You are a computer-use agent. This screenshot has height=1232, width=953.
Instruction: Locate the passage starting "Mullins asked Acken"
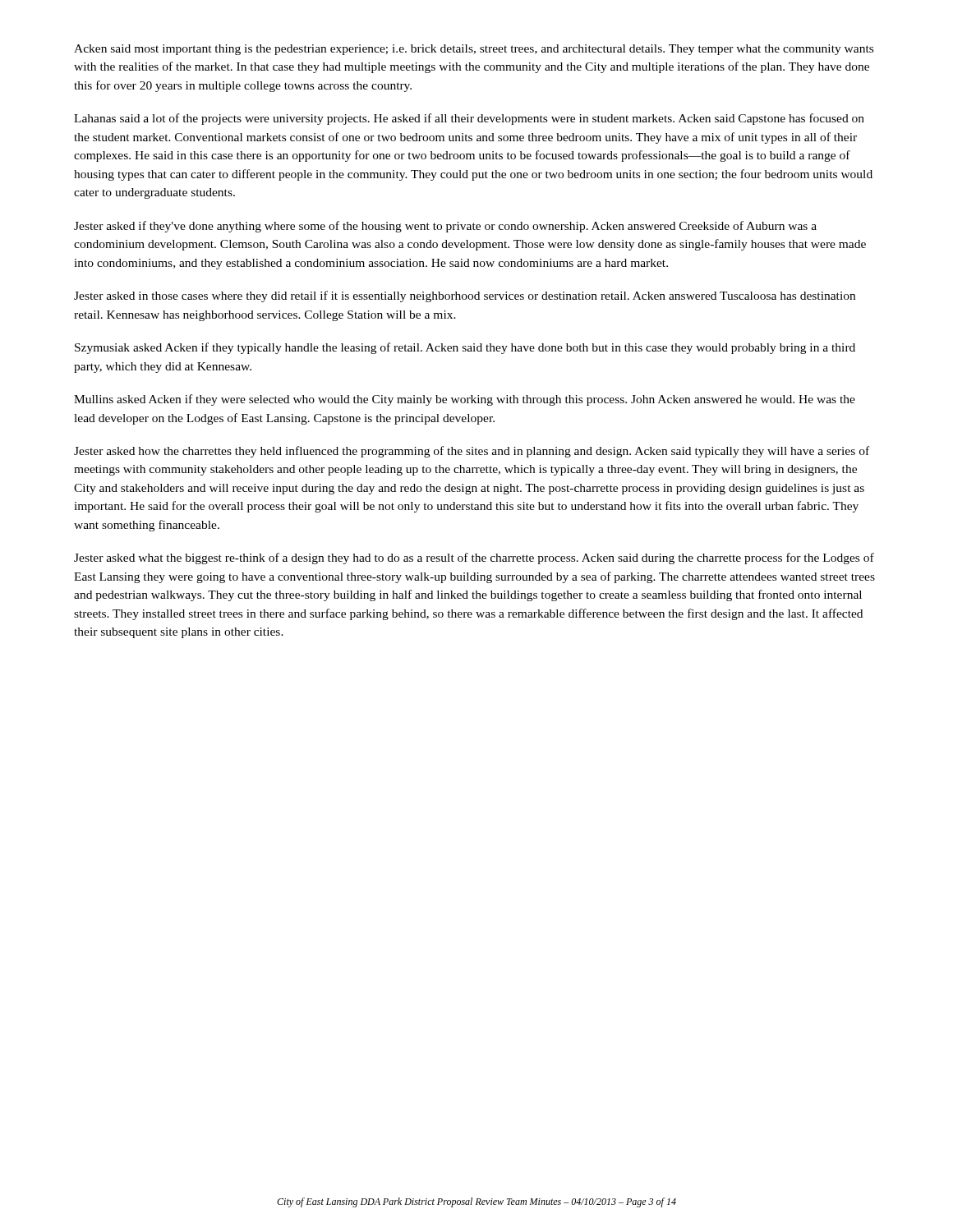coord(465,408)
